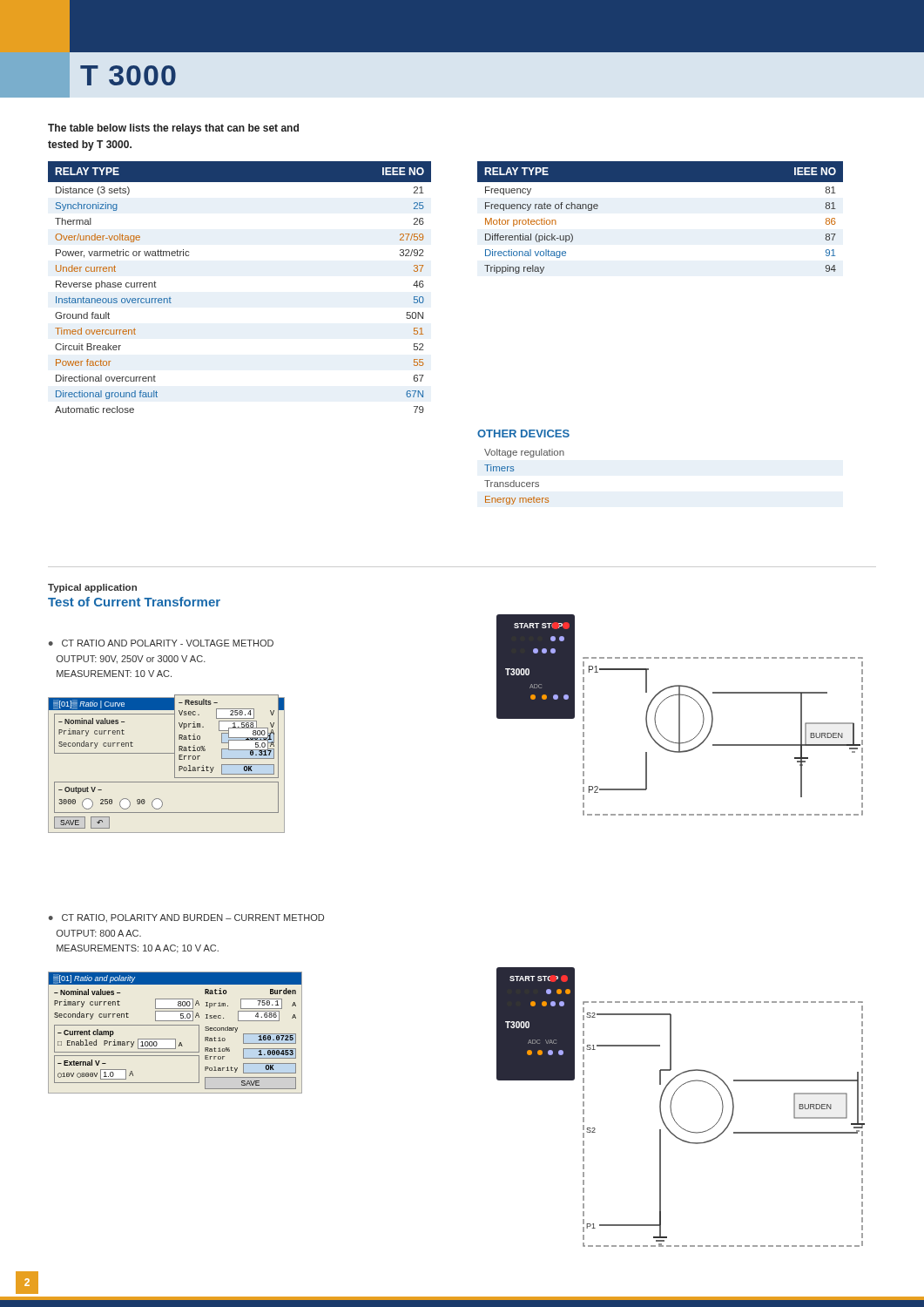Click on the table containing "Tripping relay"
Screen dimensions: 1307x924
660,219
